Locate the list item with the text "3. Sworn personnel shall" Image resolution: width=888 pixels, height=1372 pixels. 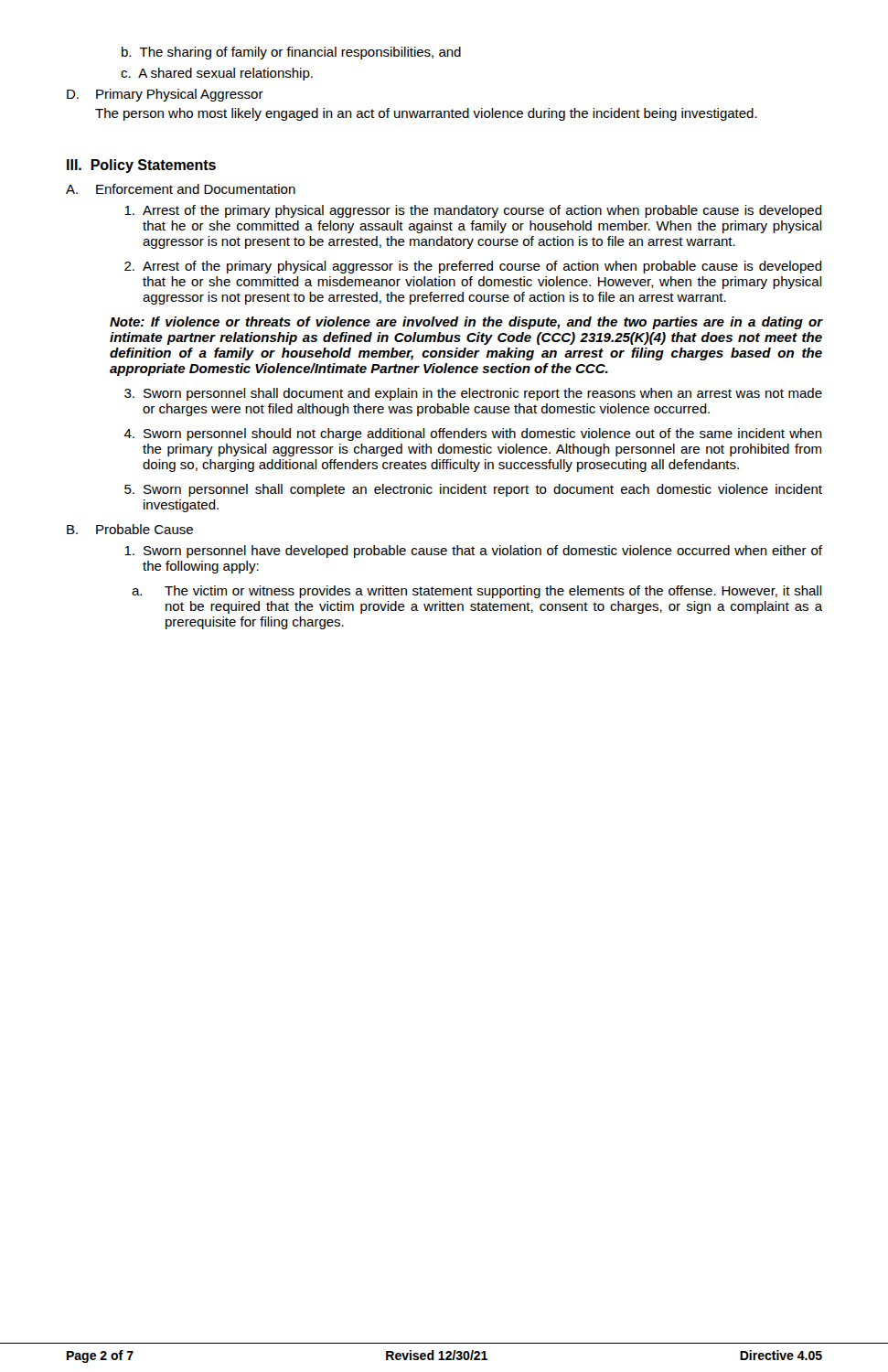click(x=466, y=401)
